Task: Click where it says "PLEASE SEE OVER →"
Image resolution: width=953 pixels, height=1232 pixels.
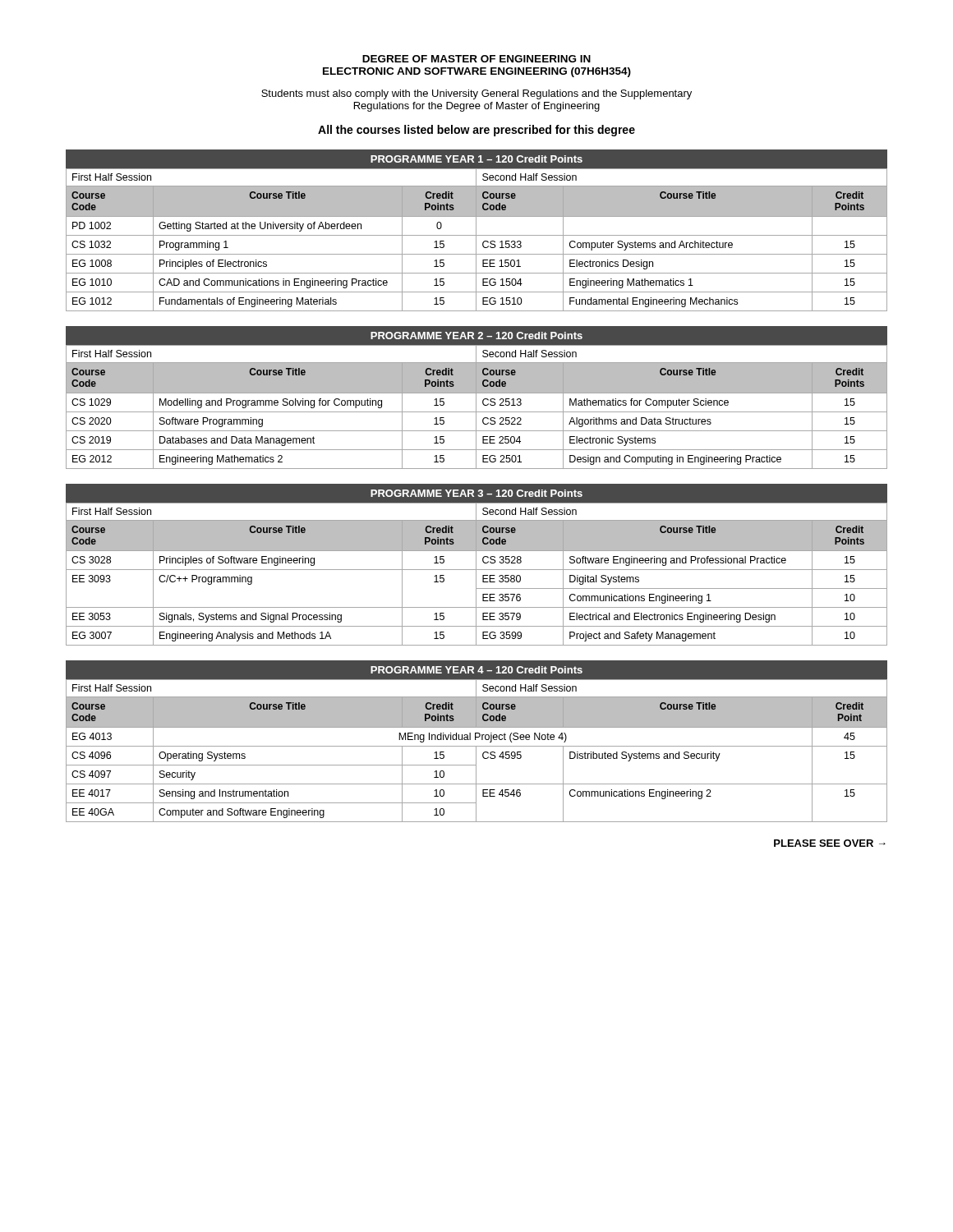Action: [830, 843]
